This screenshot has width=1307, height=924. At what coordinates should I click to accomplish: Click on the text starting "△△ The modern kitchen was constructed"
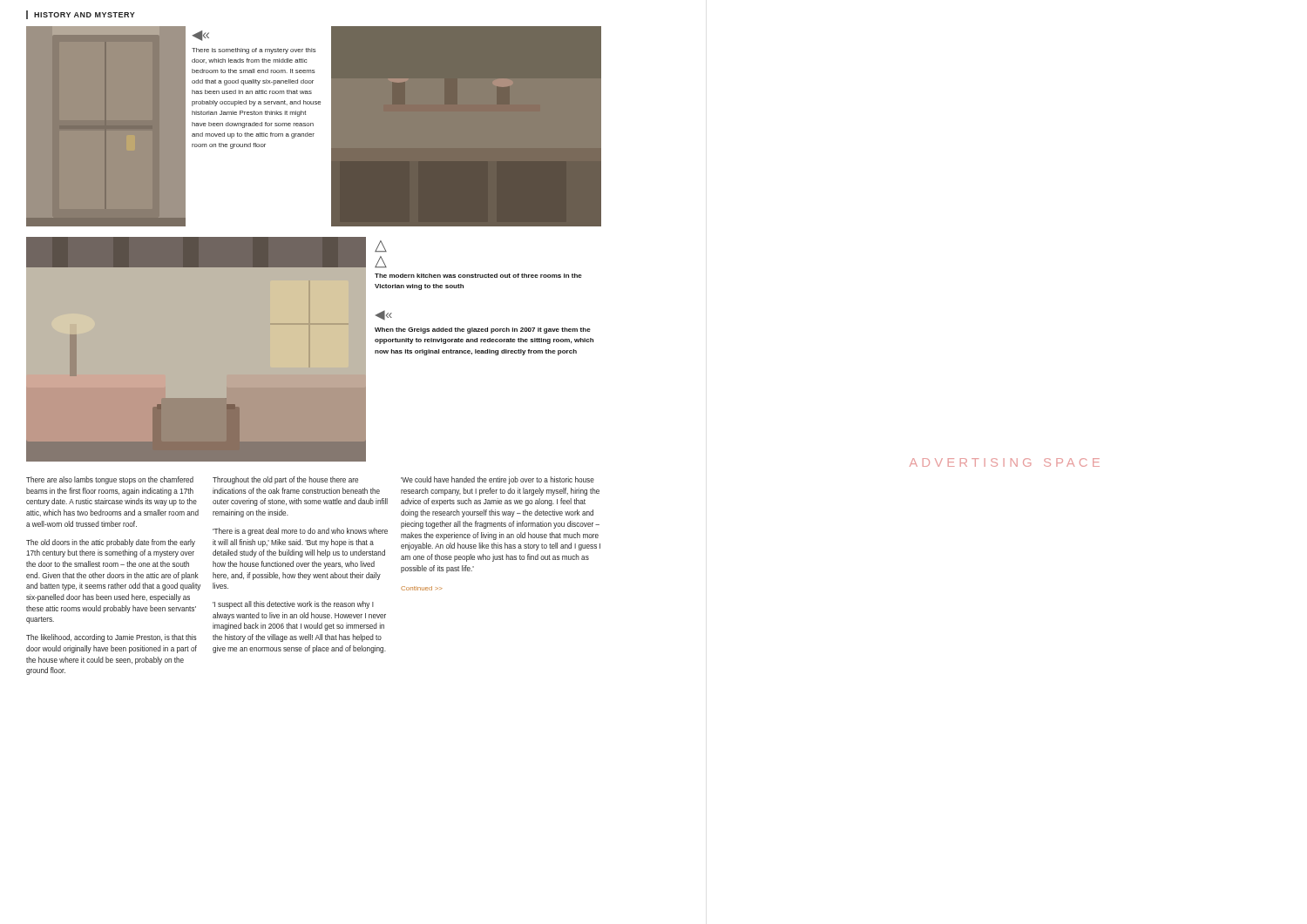point(488,265)
